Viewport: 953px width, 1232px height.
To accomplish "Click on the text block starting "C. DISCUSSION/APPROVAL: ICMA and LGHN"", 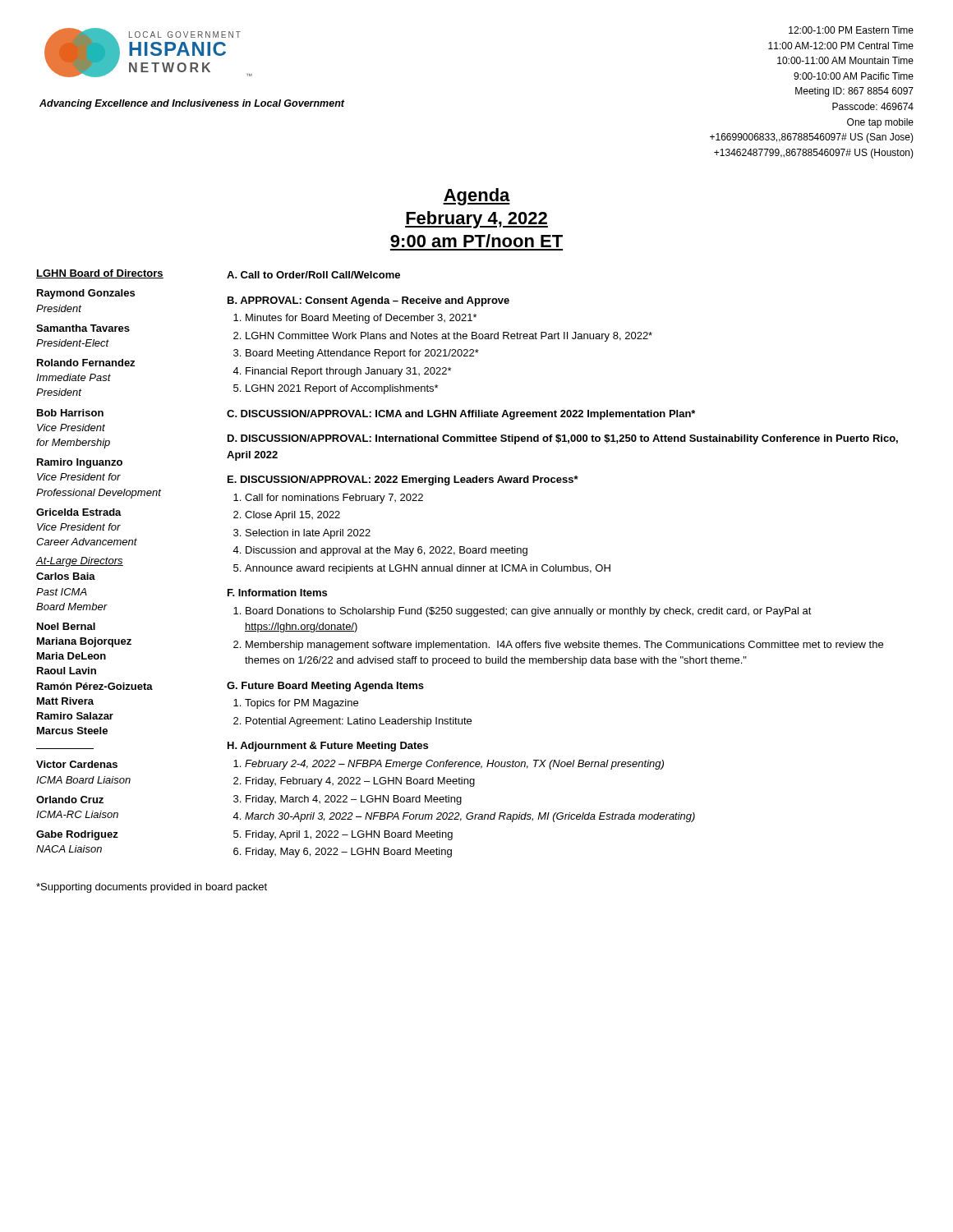I will tap(461, 413).
